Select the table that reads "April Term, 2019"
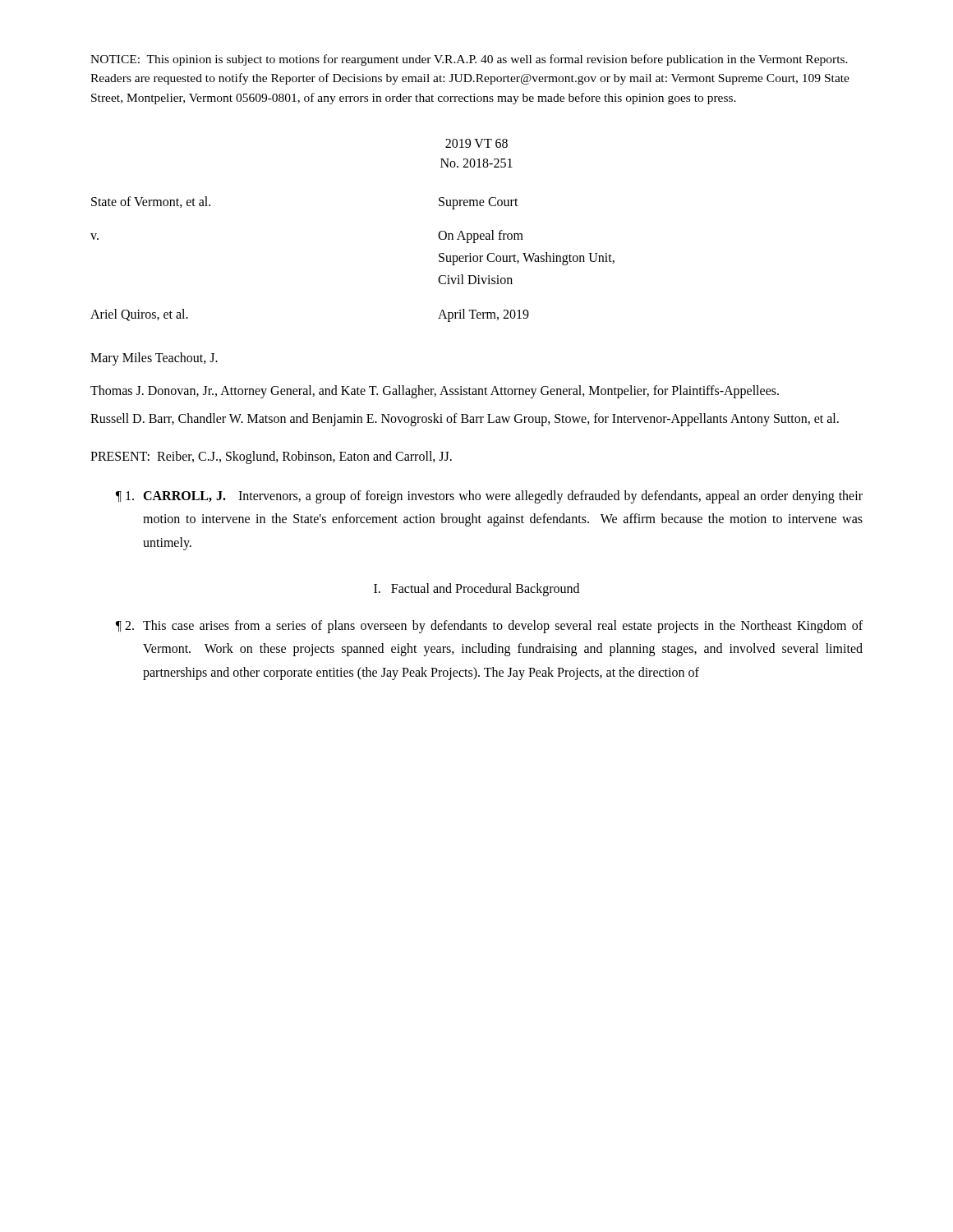This screenshot has width=953, height=1232. pos(476,258)
